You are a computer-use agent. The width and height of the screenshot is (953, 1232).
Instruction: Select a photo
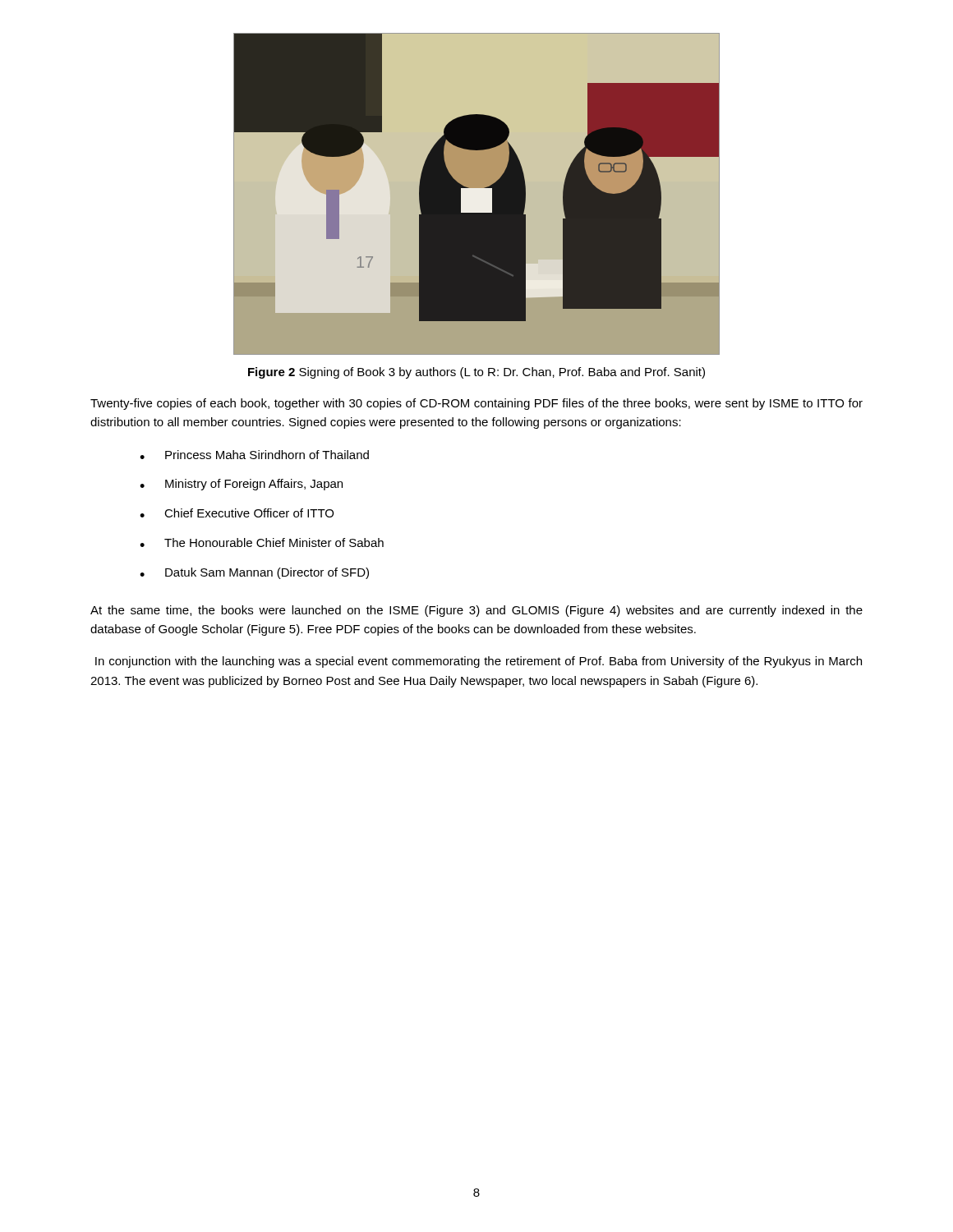point(476,194)
